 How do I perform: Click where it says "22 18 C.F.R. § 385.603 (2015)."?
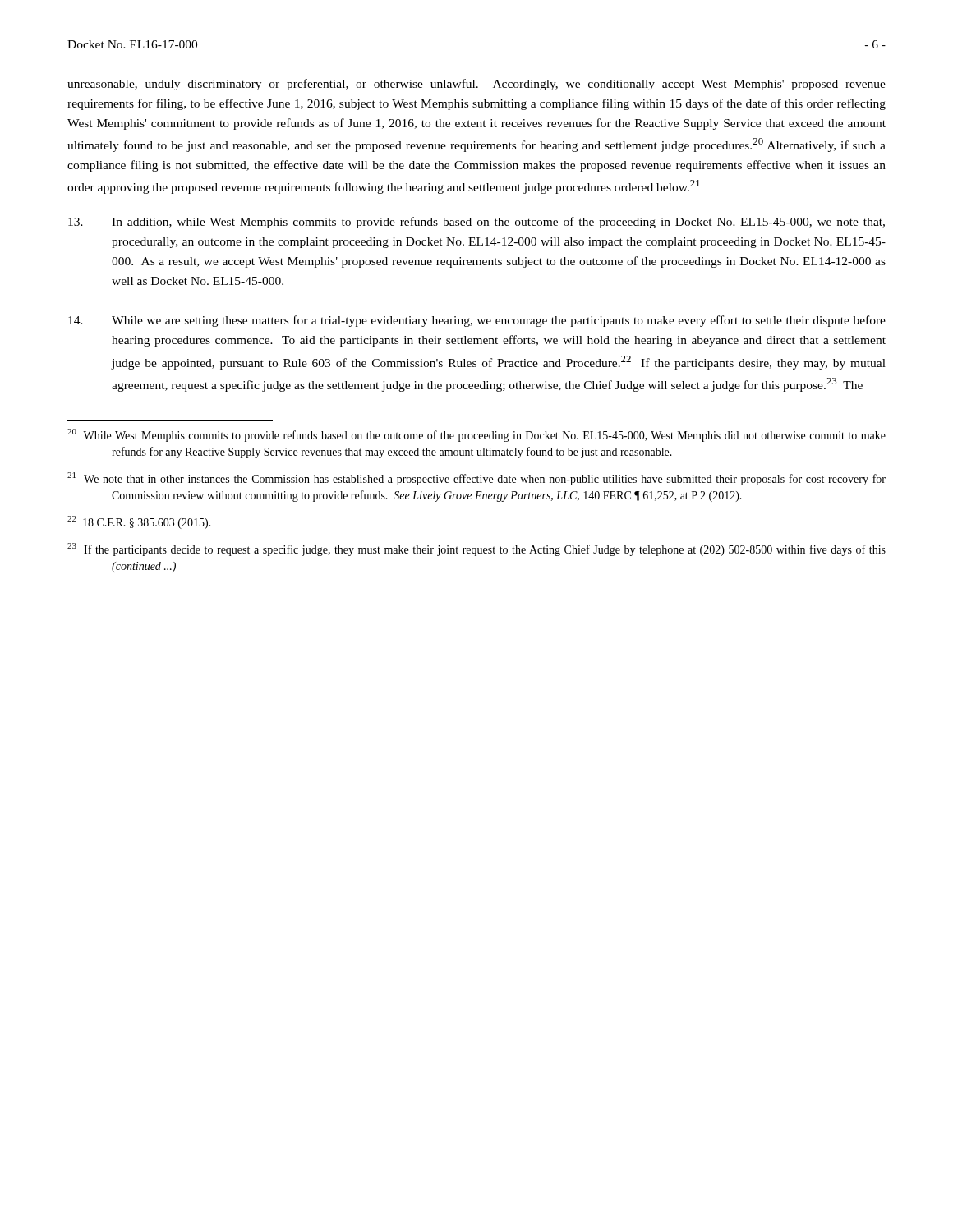point(139,522)
